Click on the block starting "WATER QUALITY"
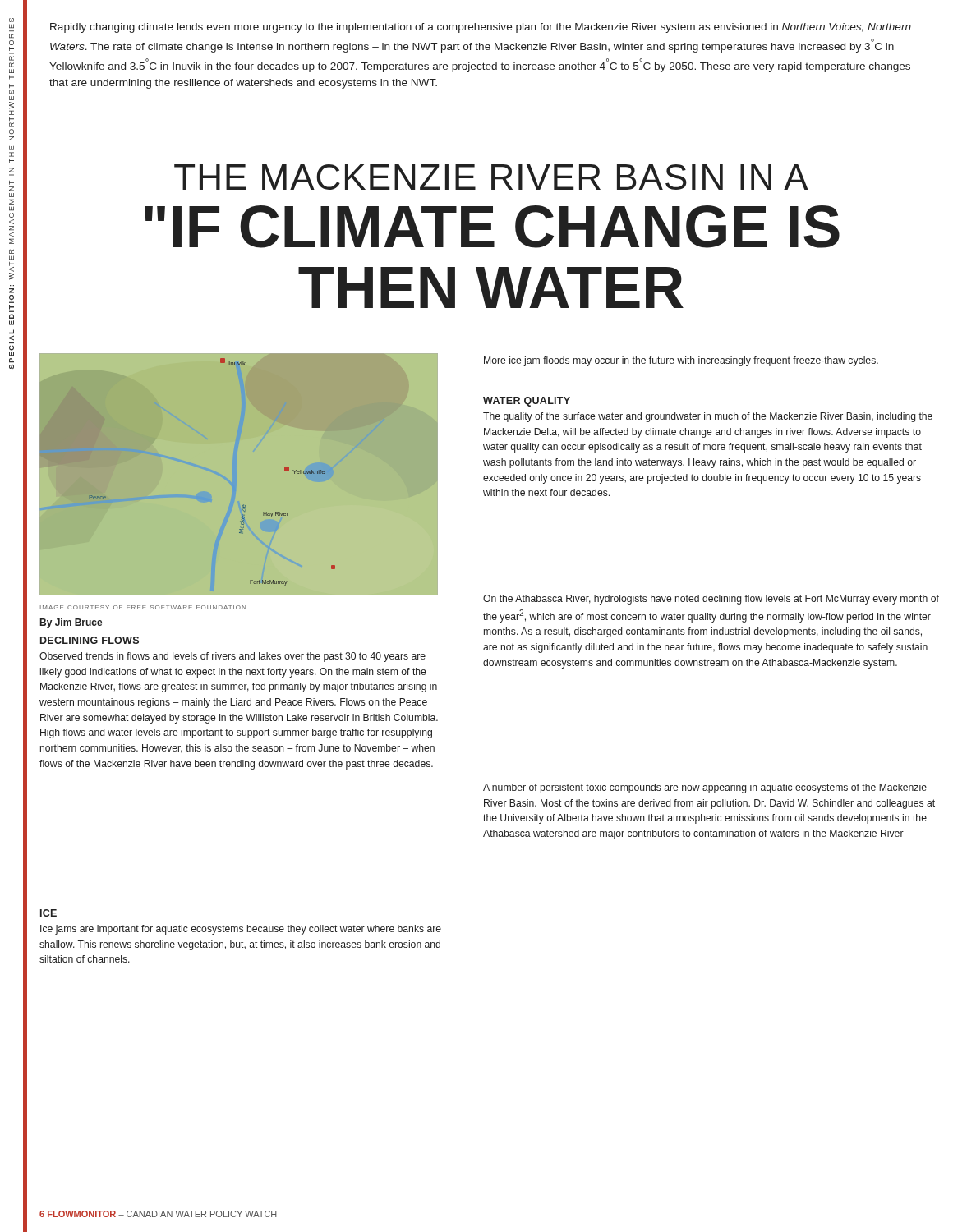 527,401
